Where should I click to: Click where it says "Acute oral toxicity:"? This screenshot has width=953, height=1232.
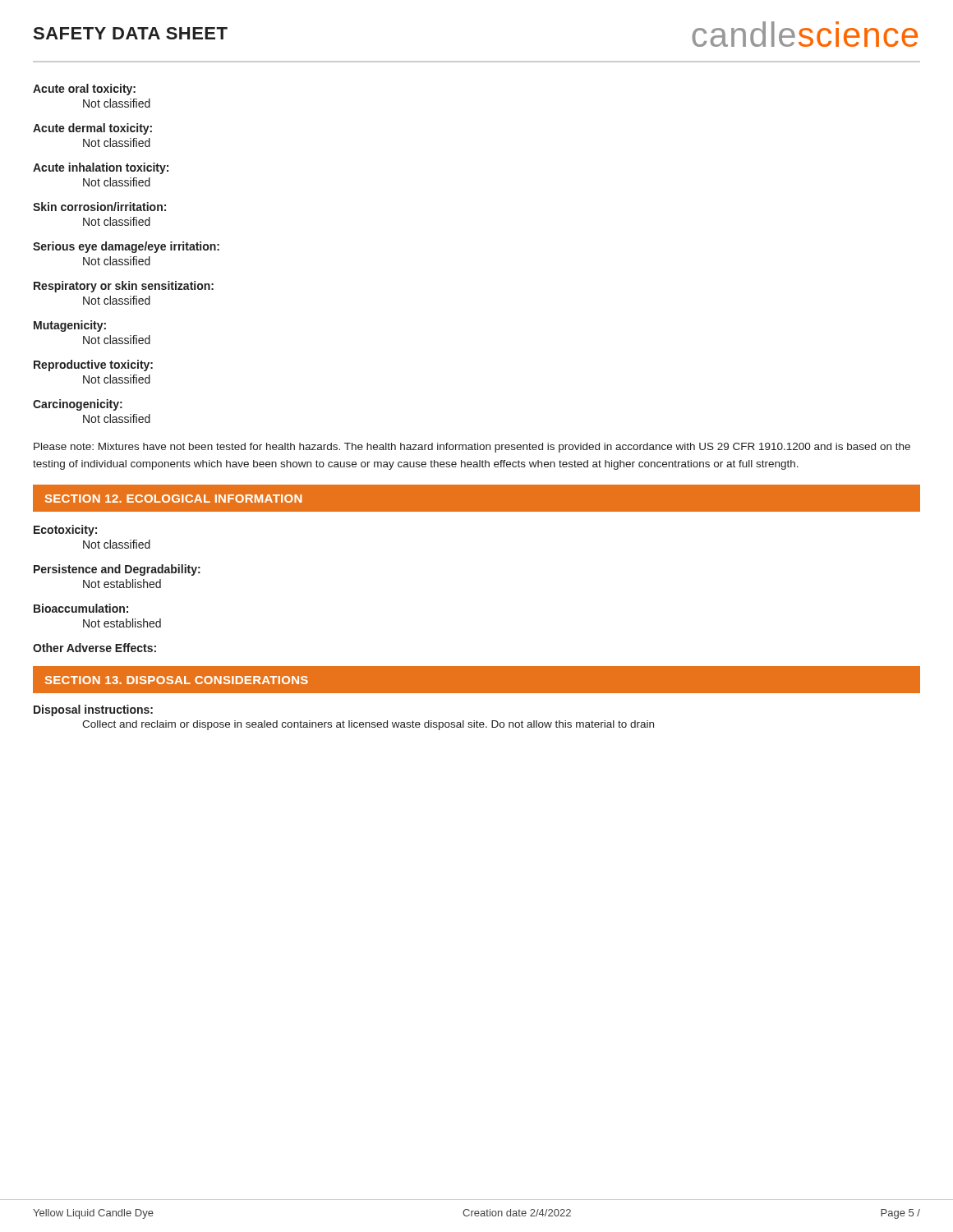click(85, 89)
